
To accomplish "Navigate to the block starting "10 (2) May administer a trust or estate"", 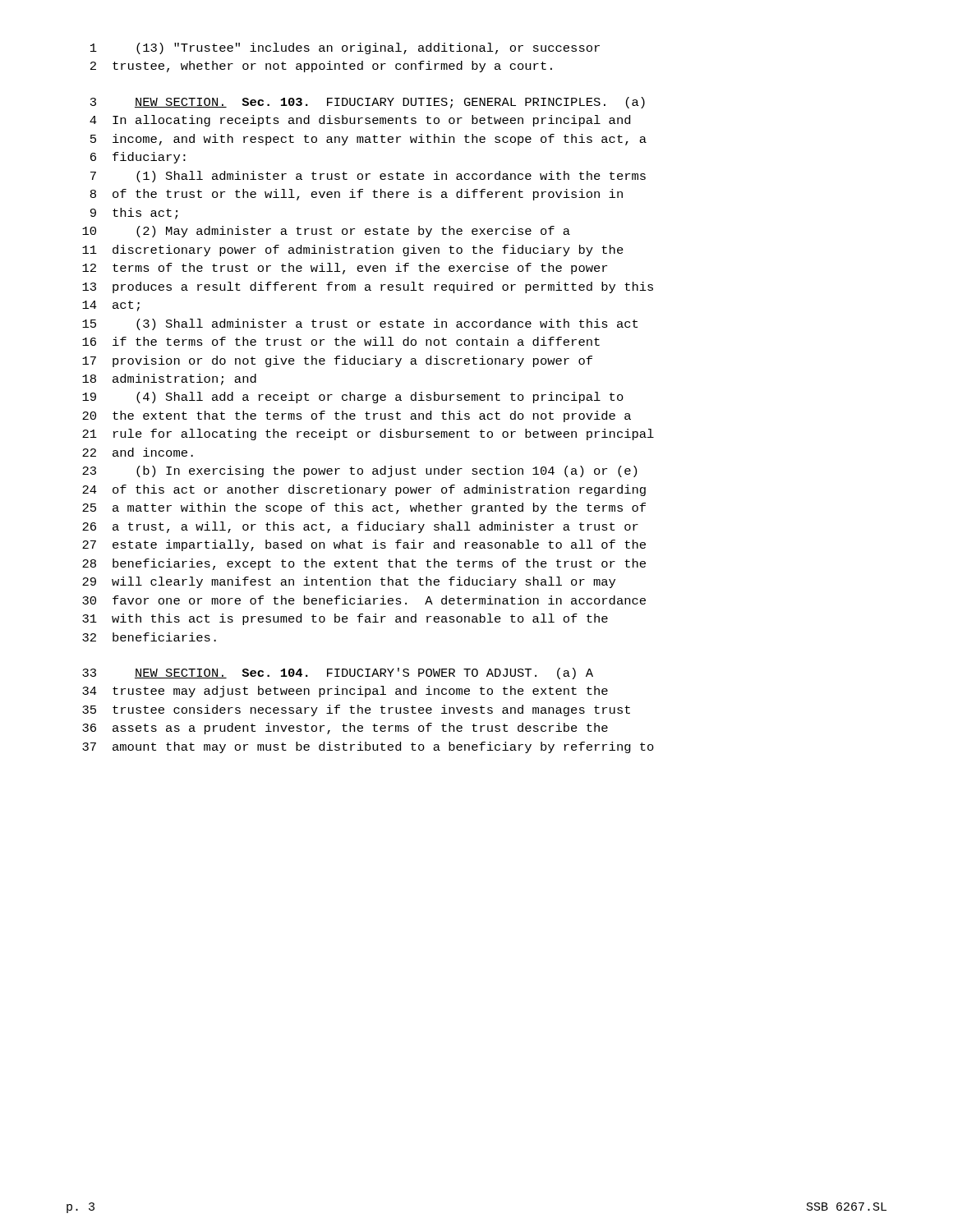I will click(x=476, y=269).
